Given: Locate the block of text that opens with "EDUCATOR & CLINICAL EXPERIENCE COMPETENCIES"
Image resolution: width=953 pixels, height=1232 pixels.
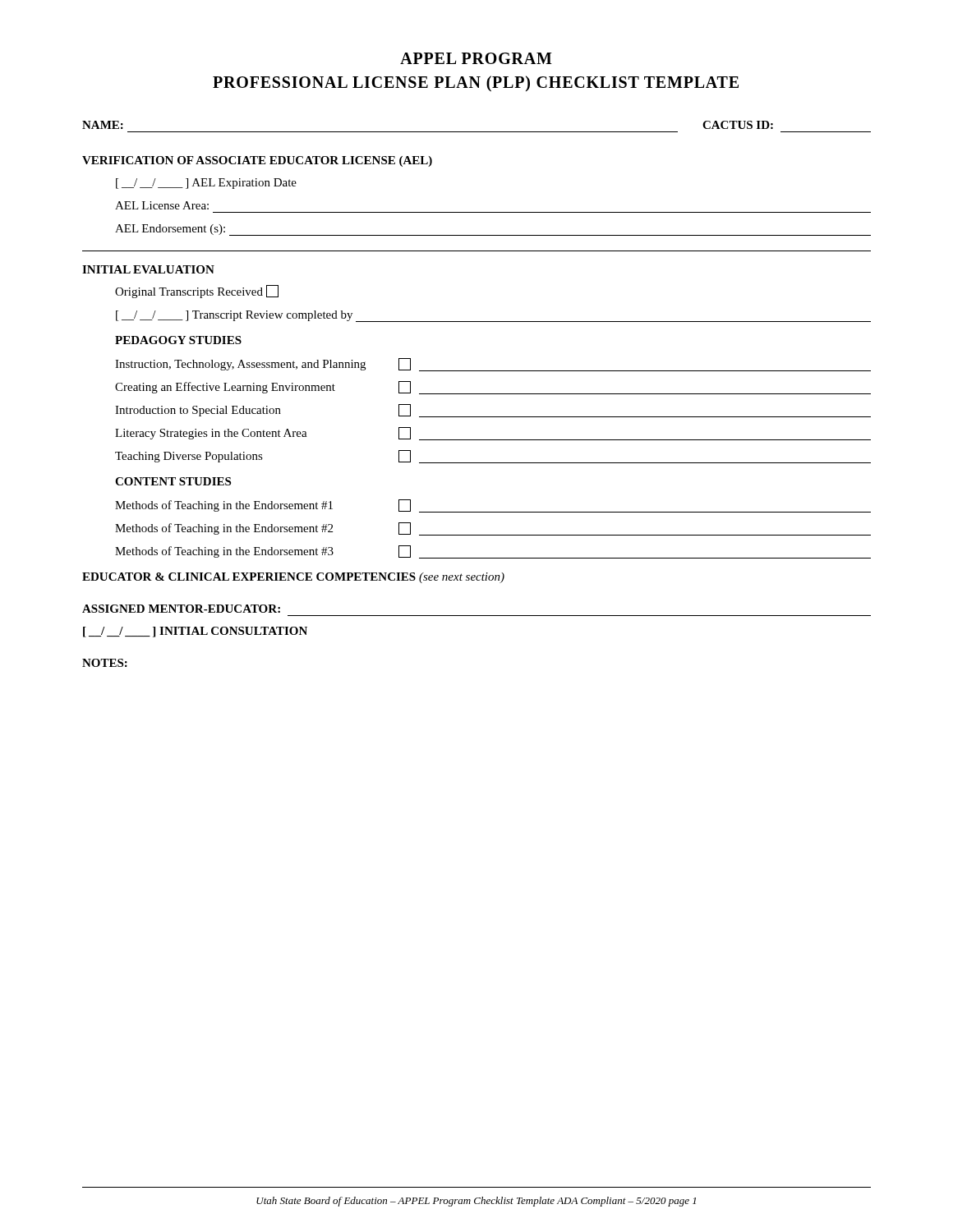Looking at the screenshot, I should (x=293, y=577).
